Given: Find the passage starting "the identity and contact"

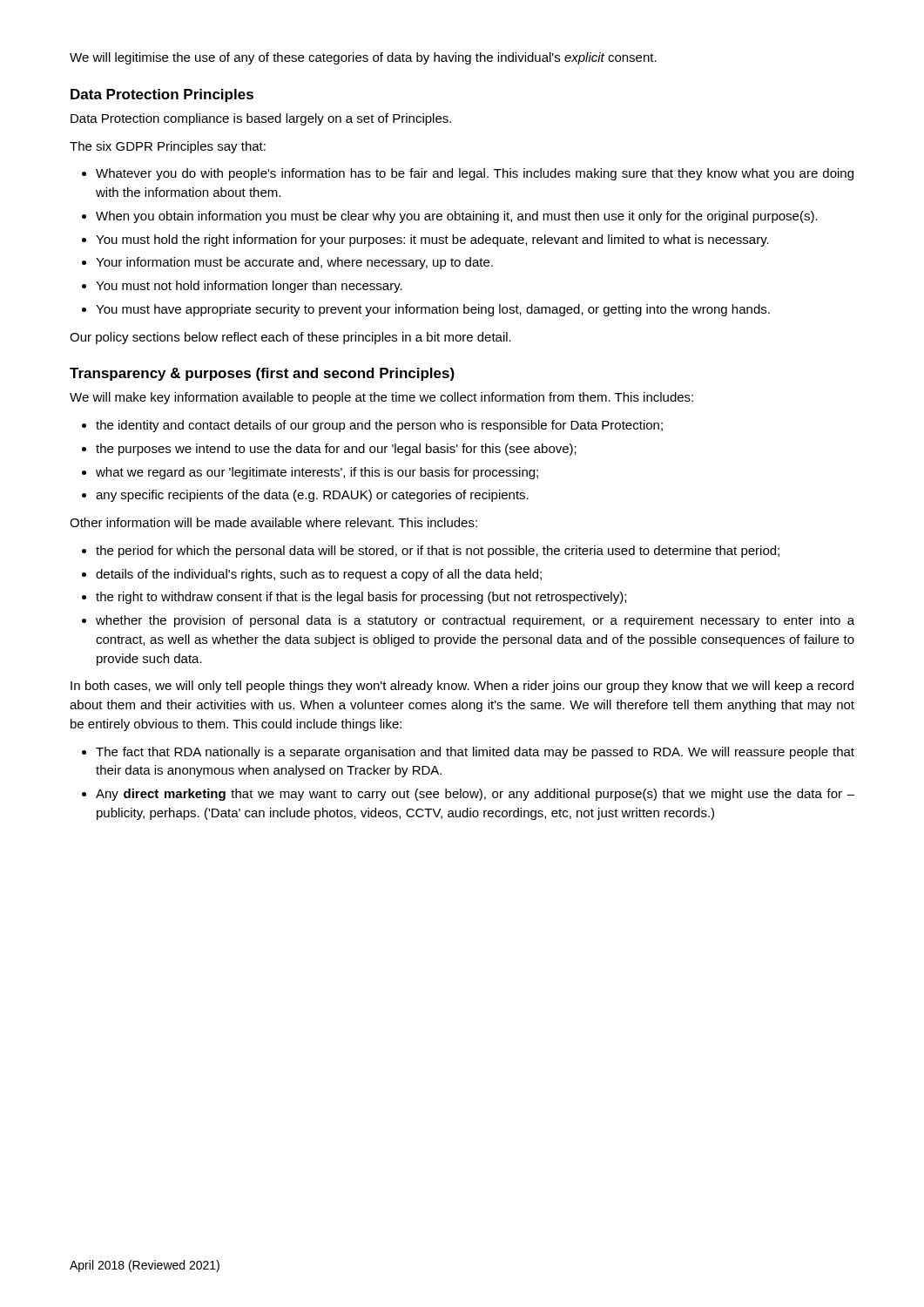Looking at the screenshot, I should point(380,425).
